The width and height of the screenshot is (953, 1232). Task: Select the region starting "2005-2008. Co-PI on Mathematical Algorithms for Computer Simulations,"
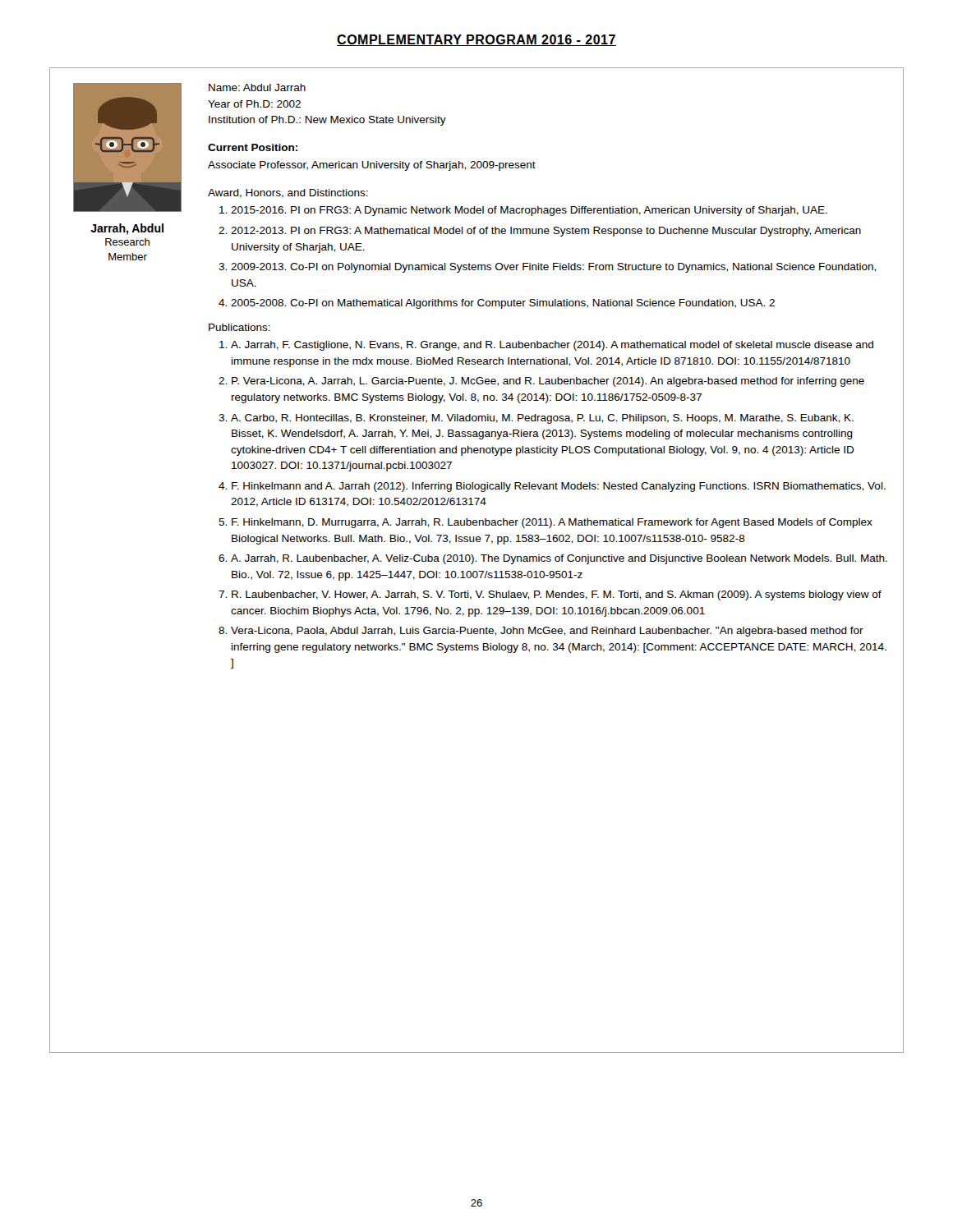pos(503,303)
